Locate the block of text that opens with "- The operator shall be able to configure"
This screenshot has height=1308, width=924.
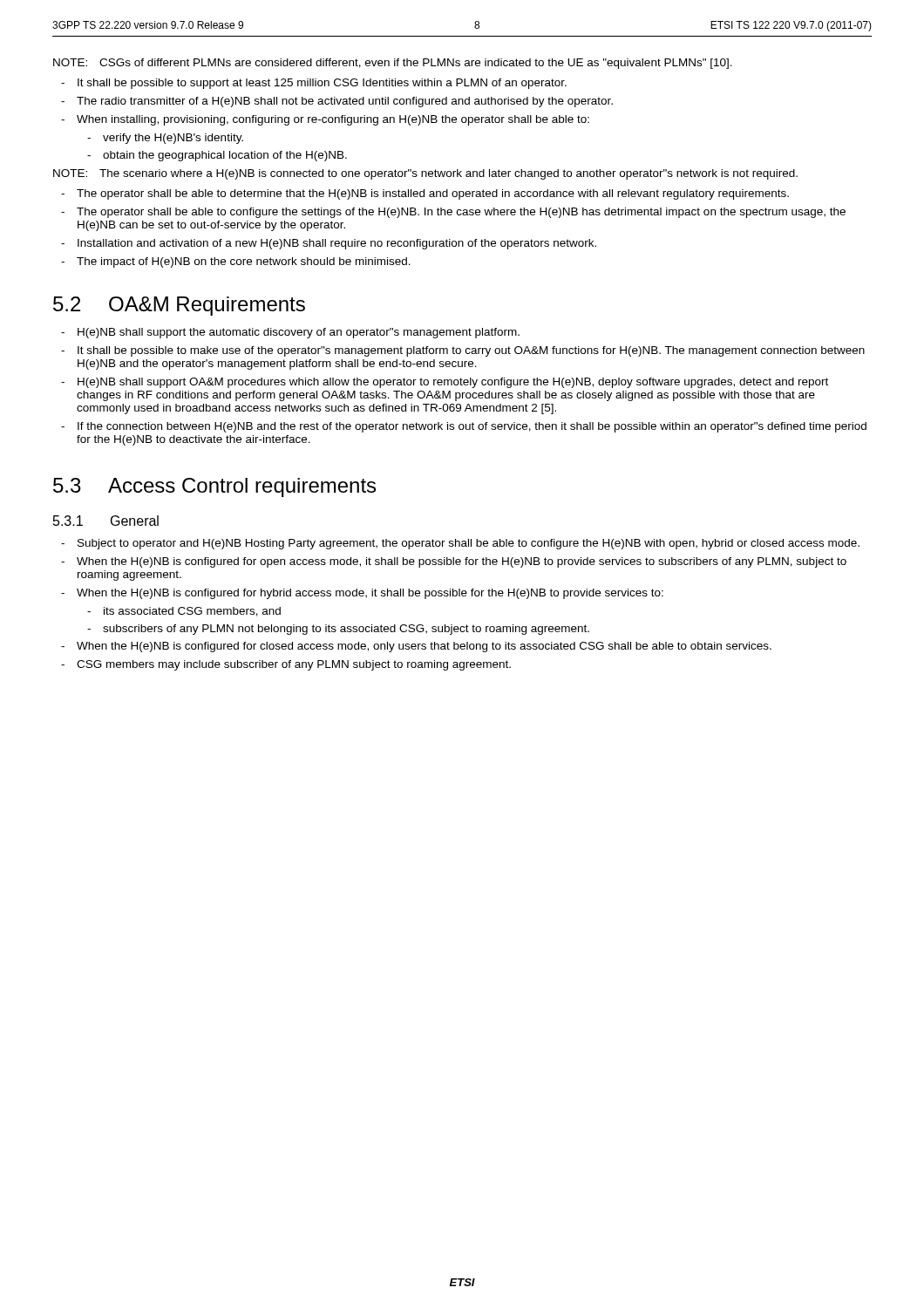[466, 218]
